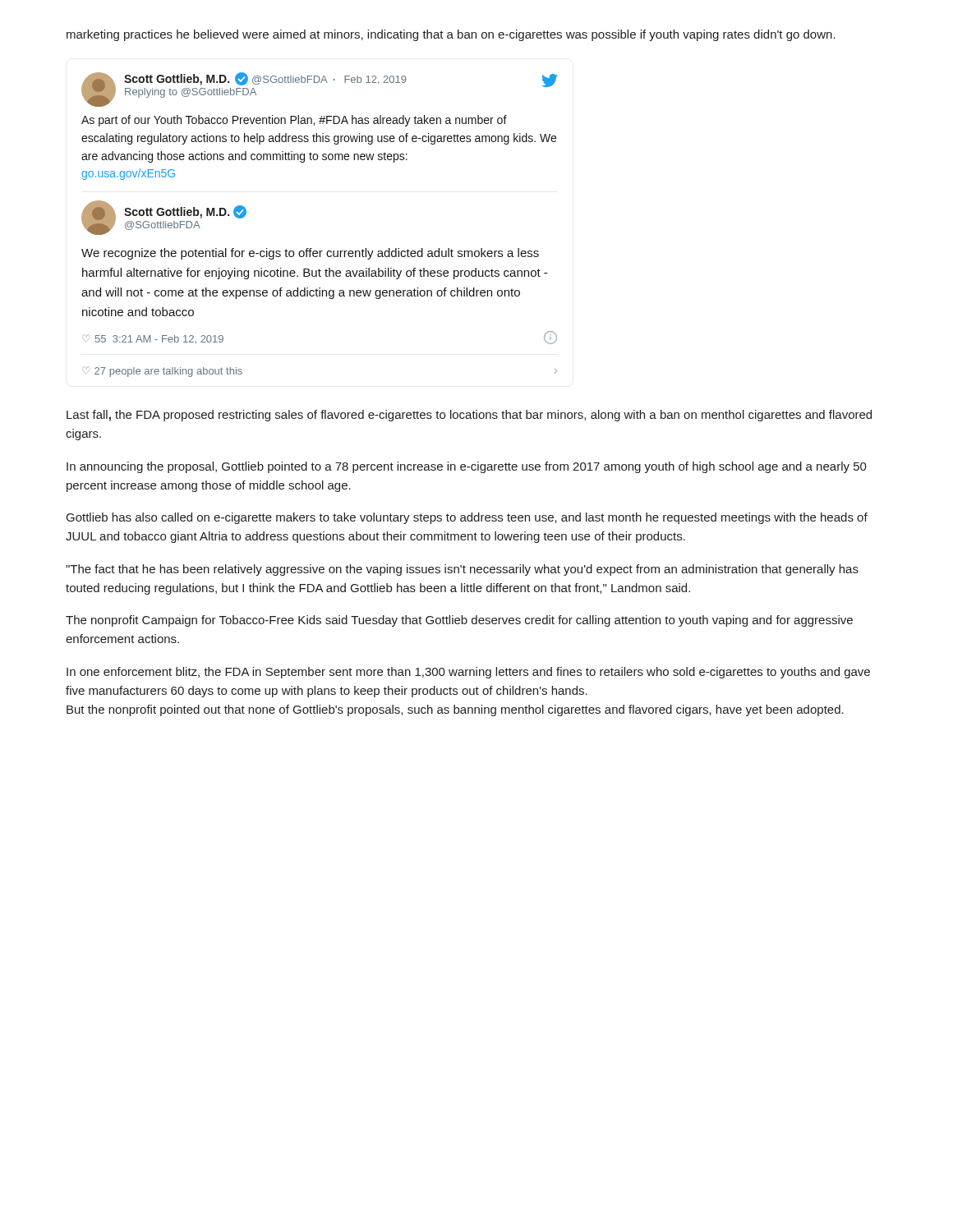
Task: Select the text block that reads "Gottlieb has also called on e-cigarette"
Action: point(466,527)
